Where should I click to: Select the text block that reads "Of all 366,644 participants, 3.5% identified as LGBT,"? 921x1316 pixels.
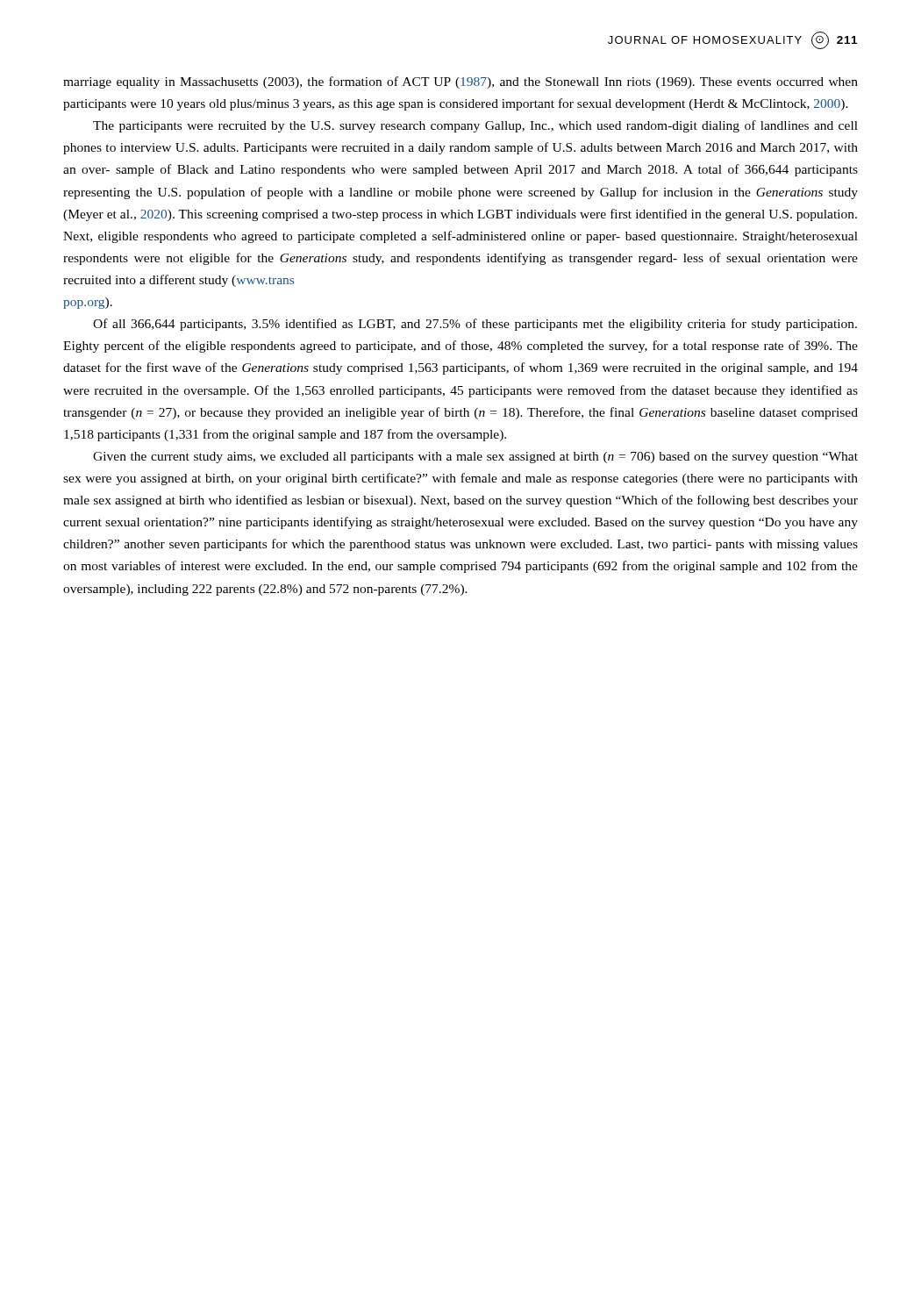[x=460, y=379]
